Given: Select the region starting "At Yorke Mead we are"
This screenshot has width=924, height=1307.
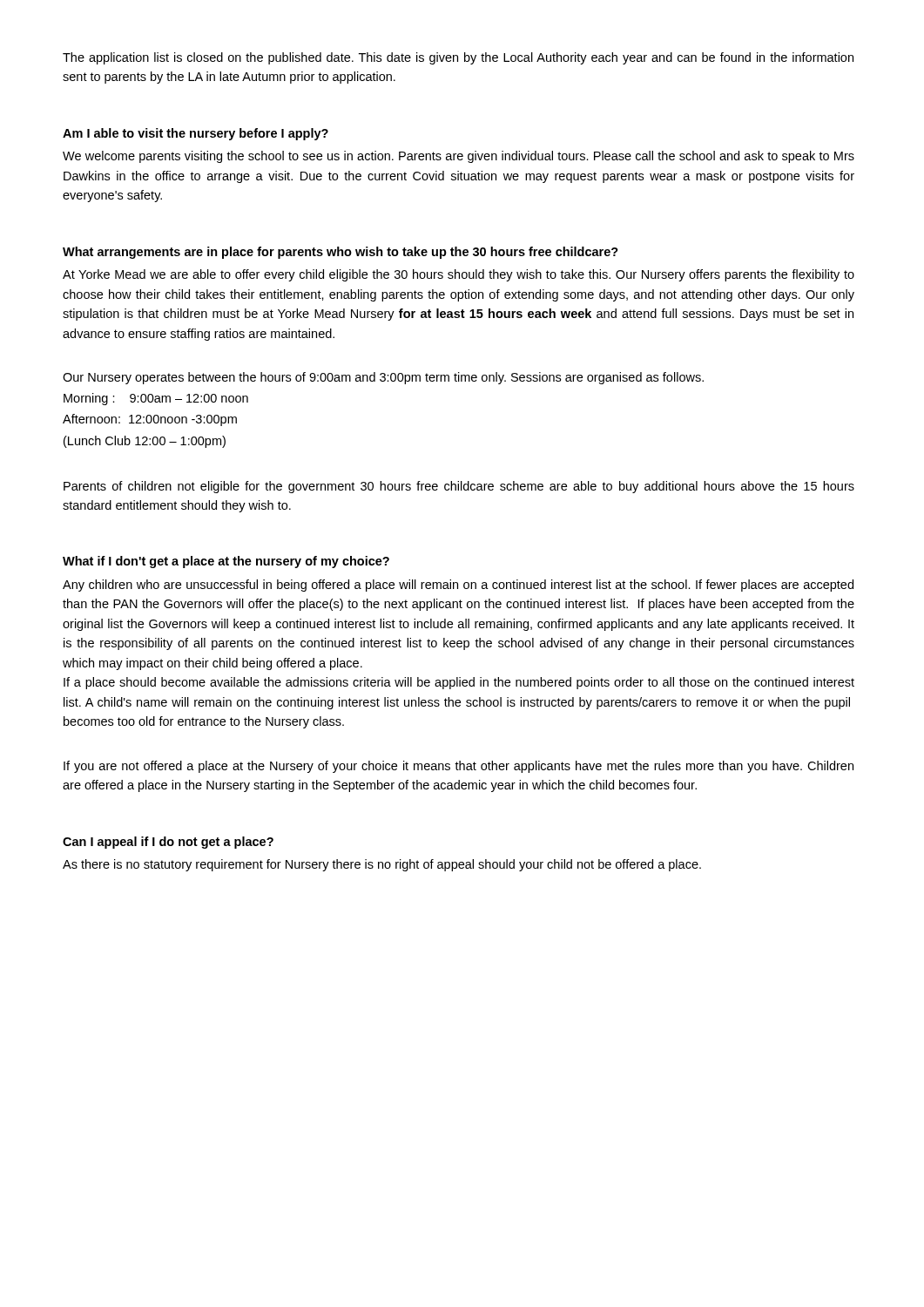Looking at the screenshot, I should (x=459, y=304).
